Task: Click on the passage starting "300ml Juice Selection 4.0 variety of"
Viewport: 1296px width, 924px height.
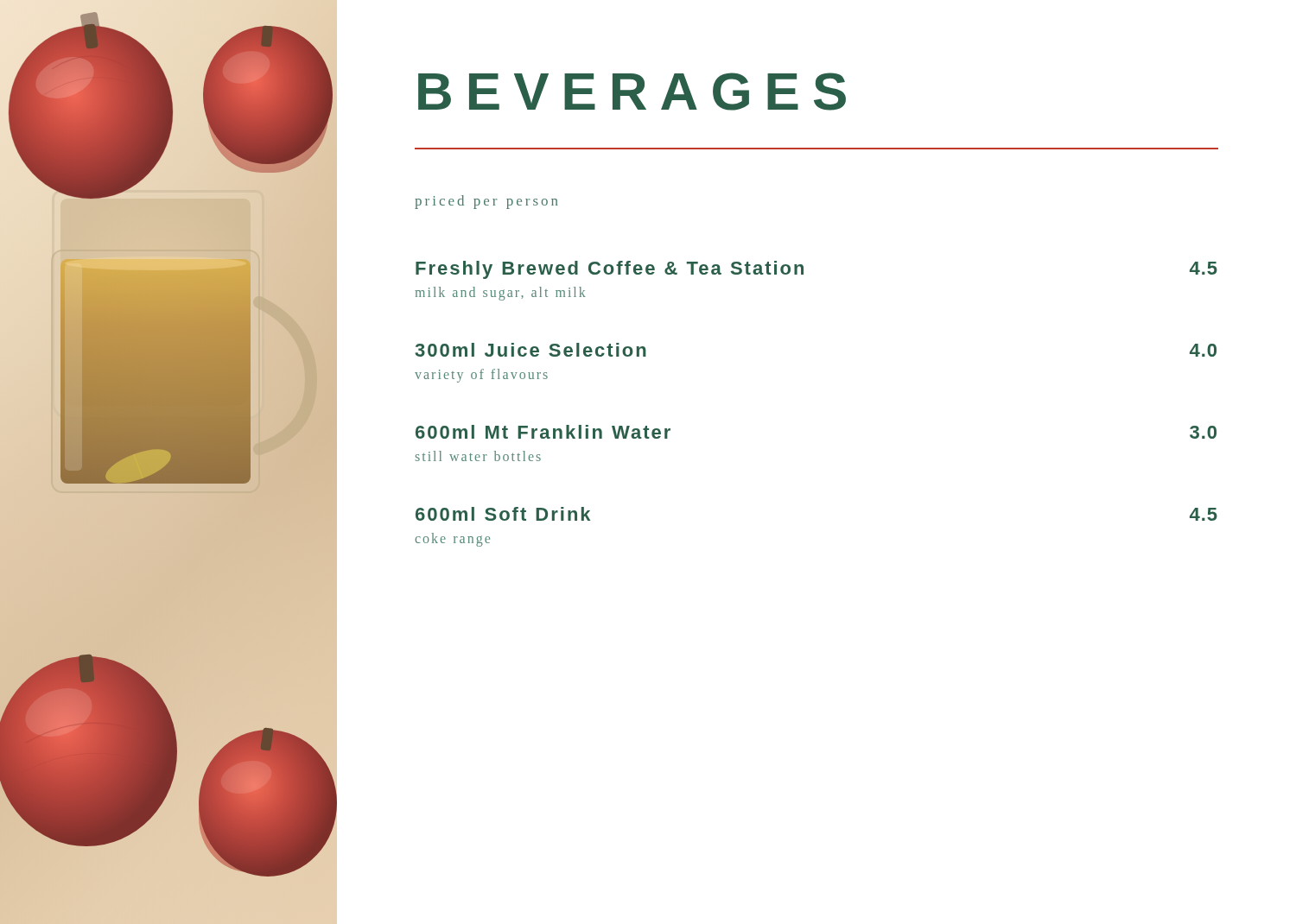Action: 534,351
